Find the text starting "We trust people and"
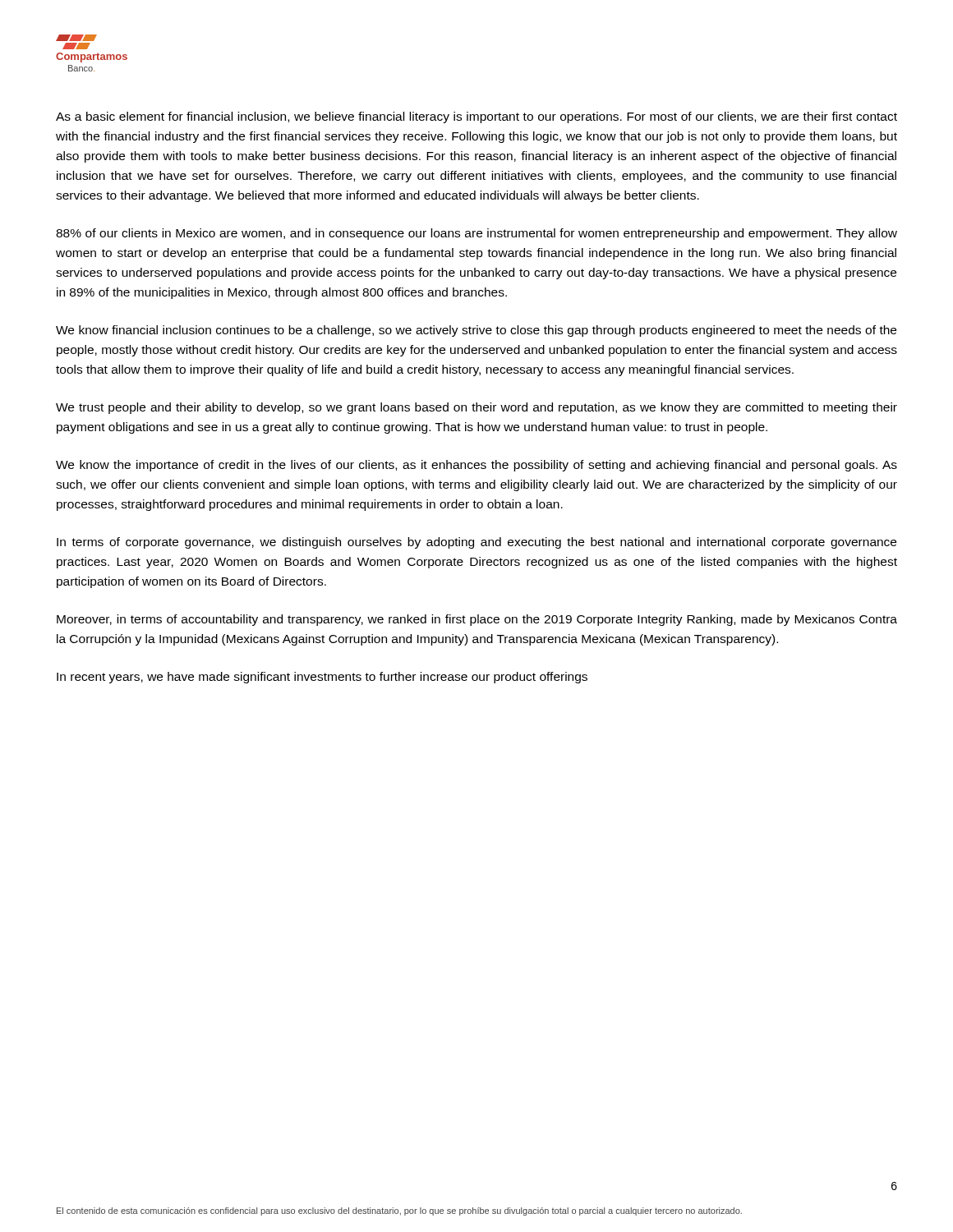953x1232 pixels. coord(476,417)
